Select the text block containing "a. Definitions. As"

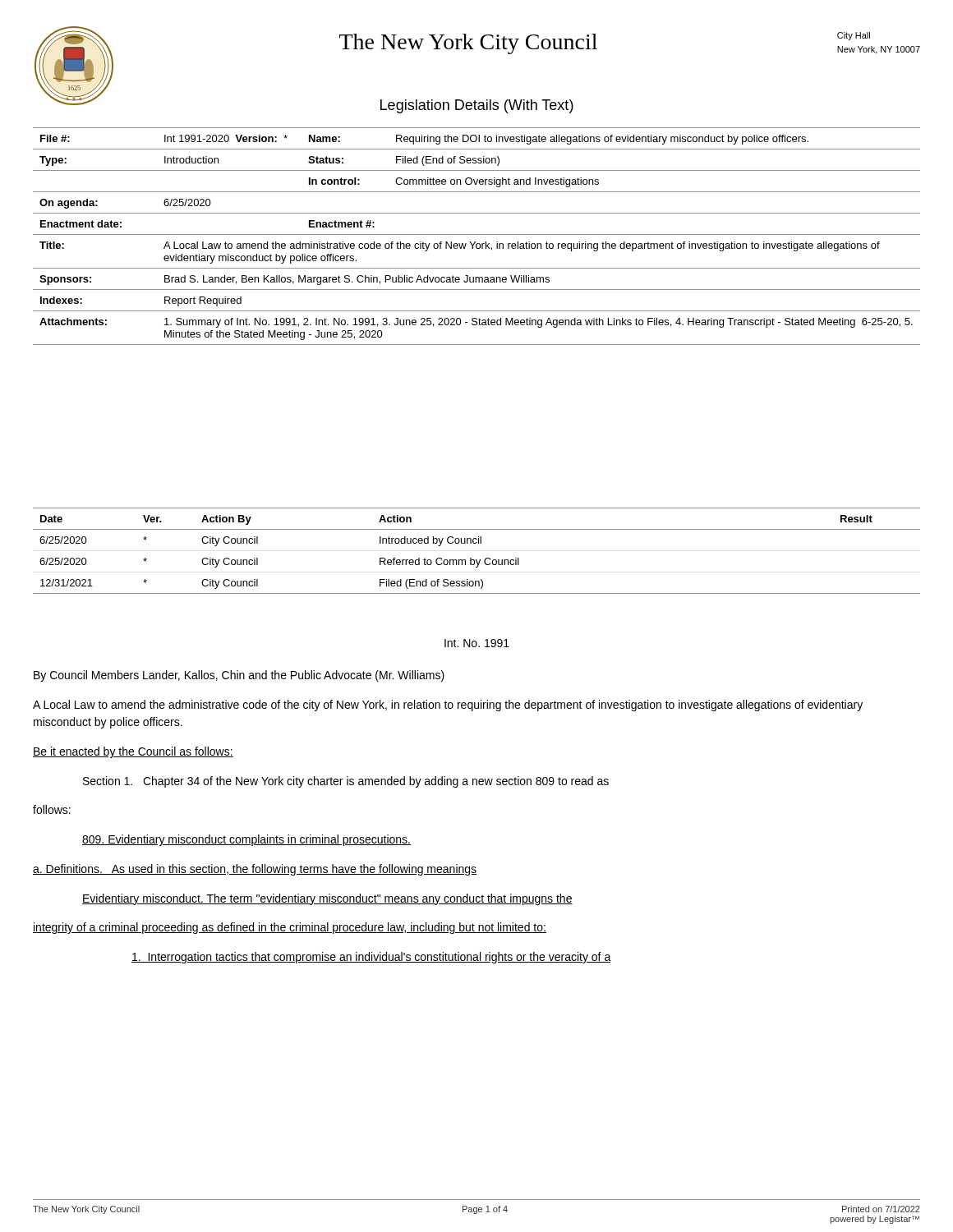click(255, 869)
